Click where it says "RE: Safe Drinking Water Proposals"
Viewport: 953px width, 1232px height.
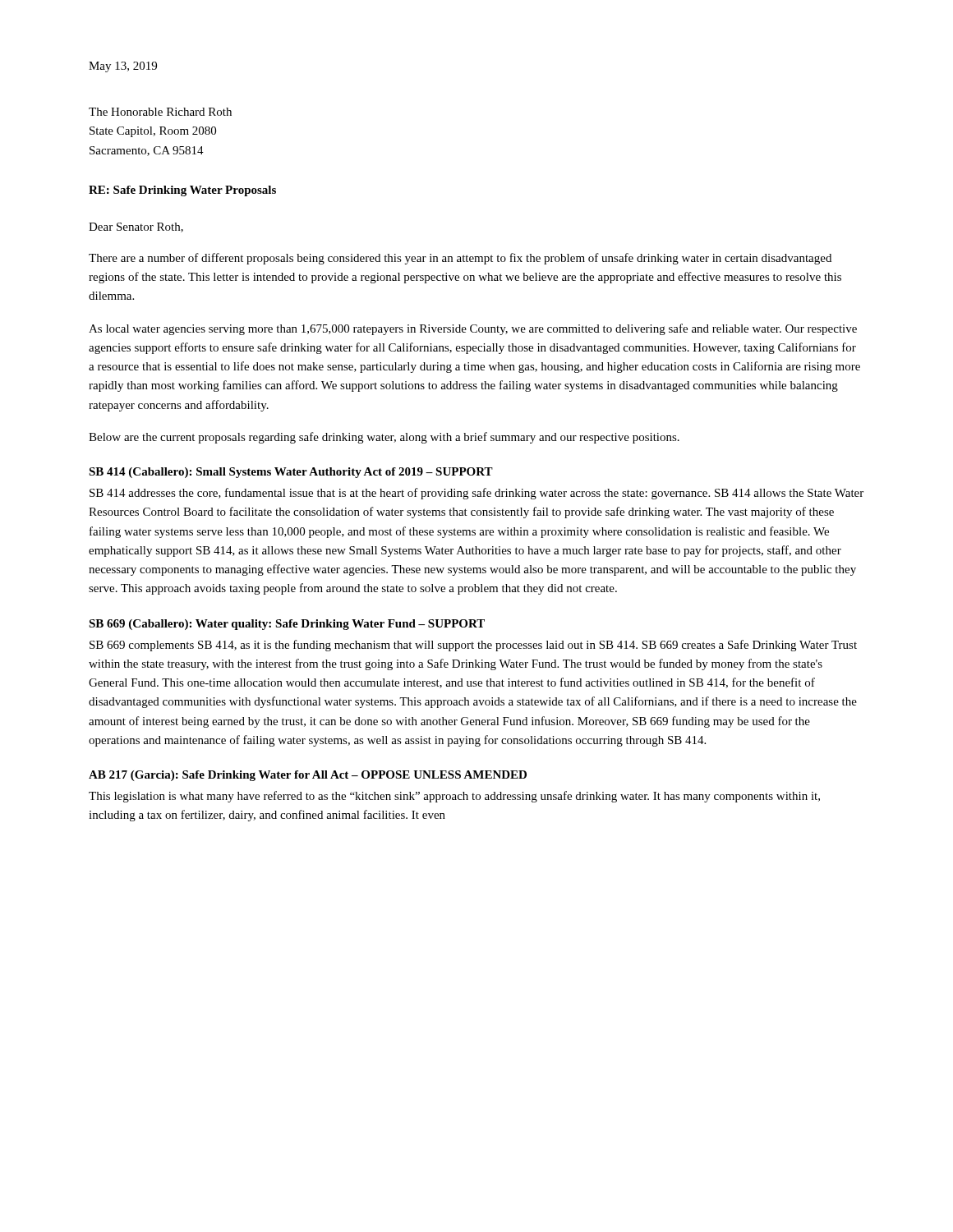coord(183,190)
